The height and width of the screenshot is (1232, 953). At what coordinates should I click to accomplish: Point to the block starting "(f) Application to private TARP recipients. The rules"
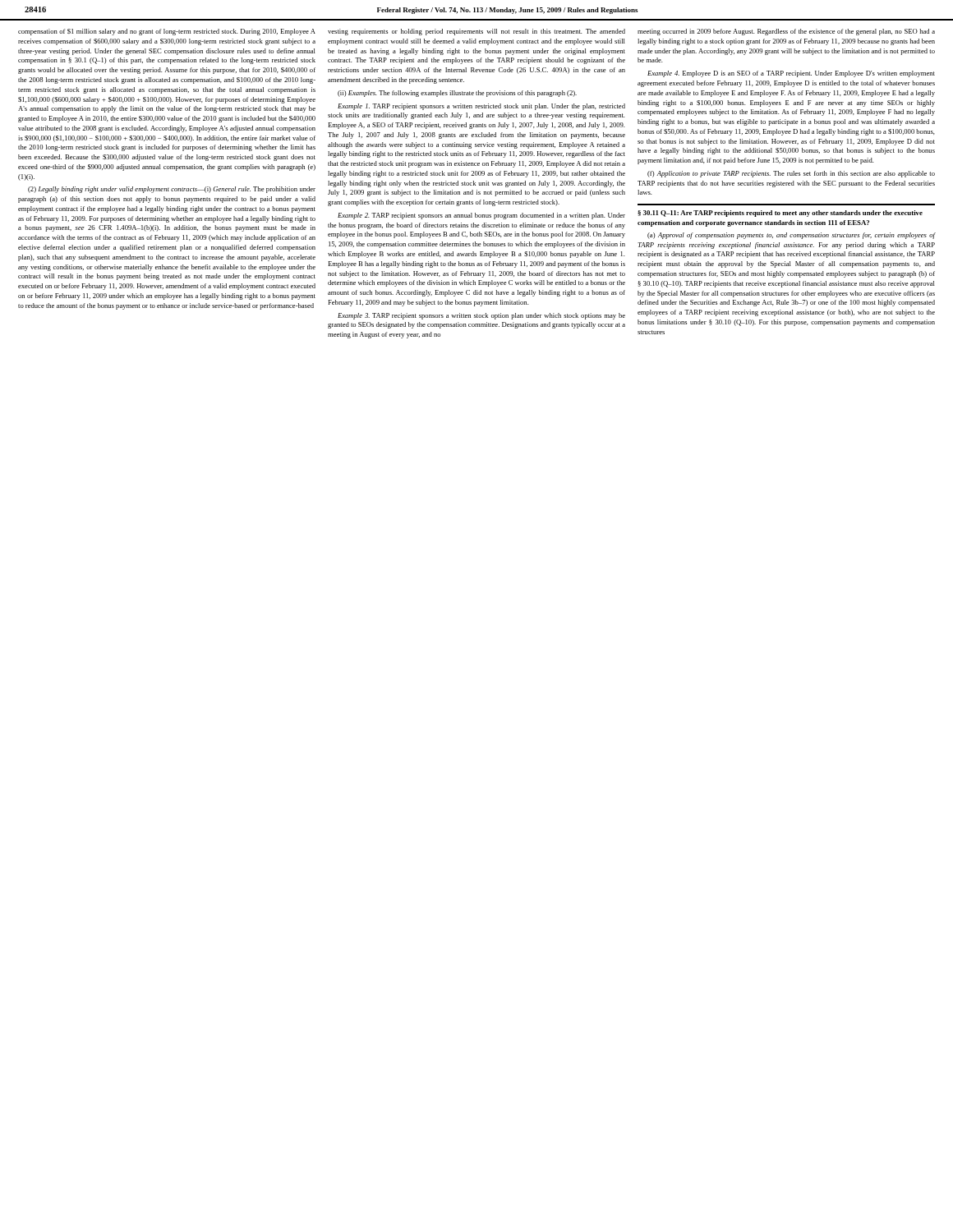coord(786,184)
